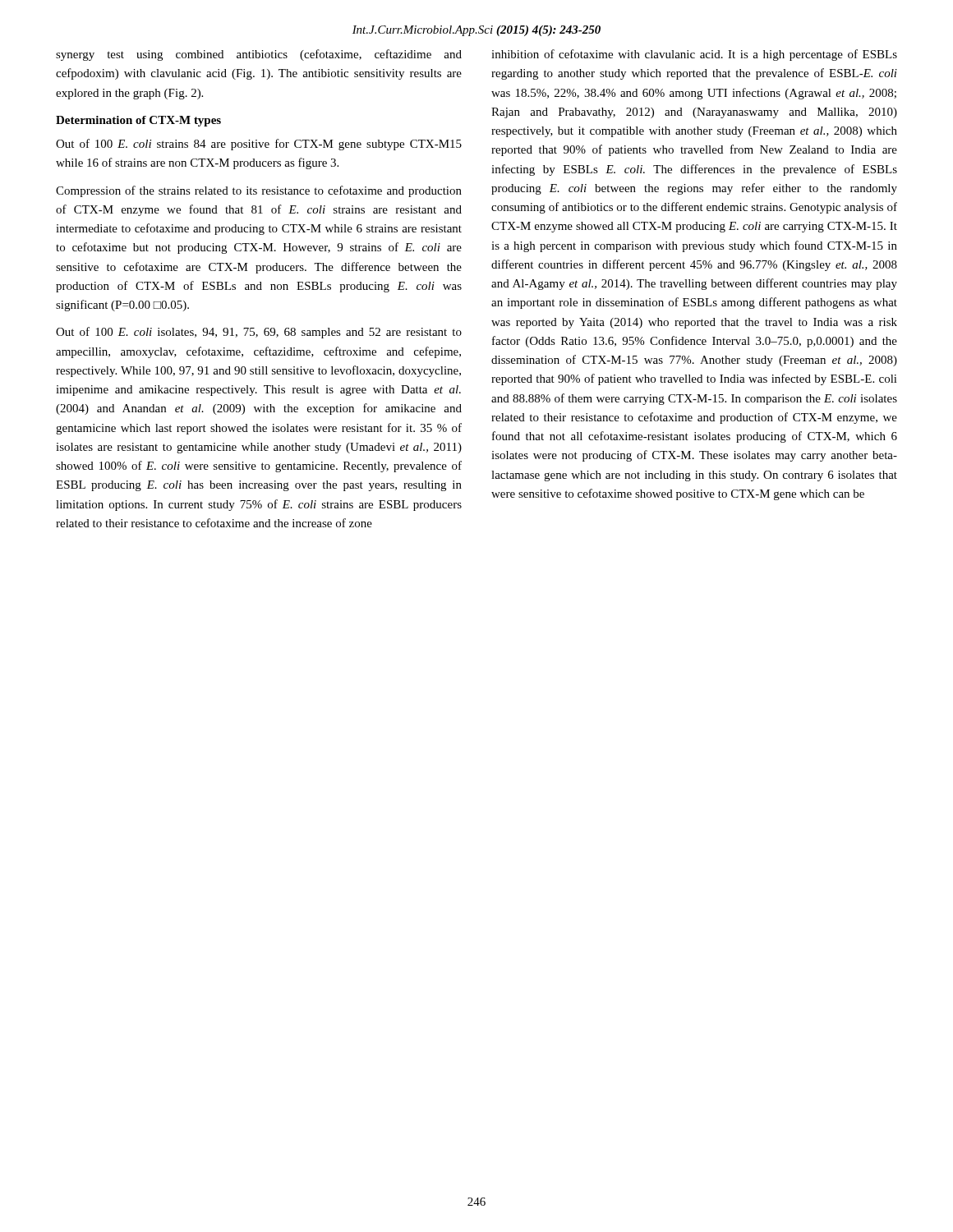953x1232 pixels.
Task: Locate the block of text that opens with "Compression of the strains related"
Action: point(259,248)
